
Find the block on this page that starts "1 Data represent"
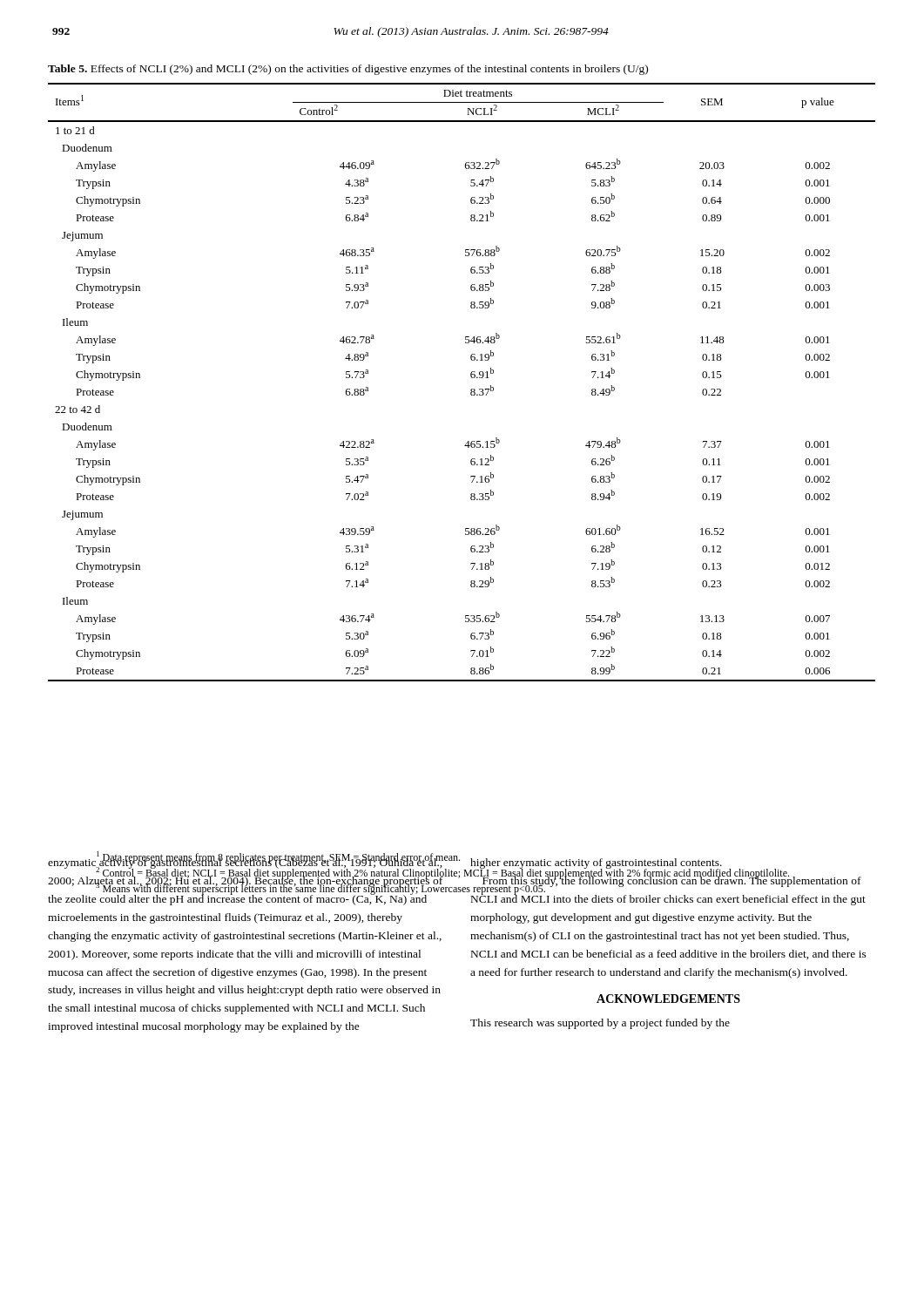click(509, 873)
